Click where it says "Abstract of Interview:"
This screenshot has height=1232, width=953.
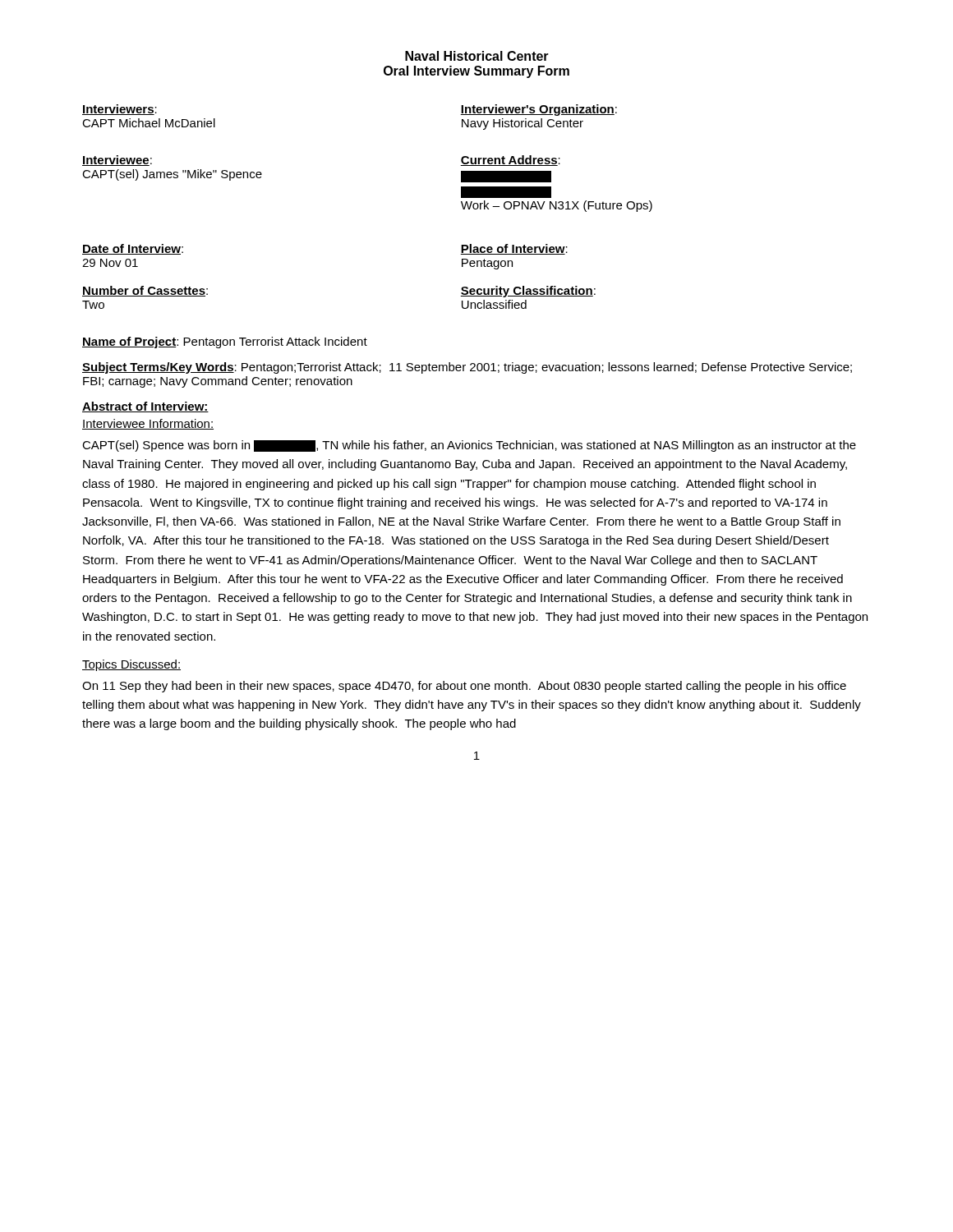point(145,406)
